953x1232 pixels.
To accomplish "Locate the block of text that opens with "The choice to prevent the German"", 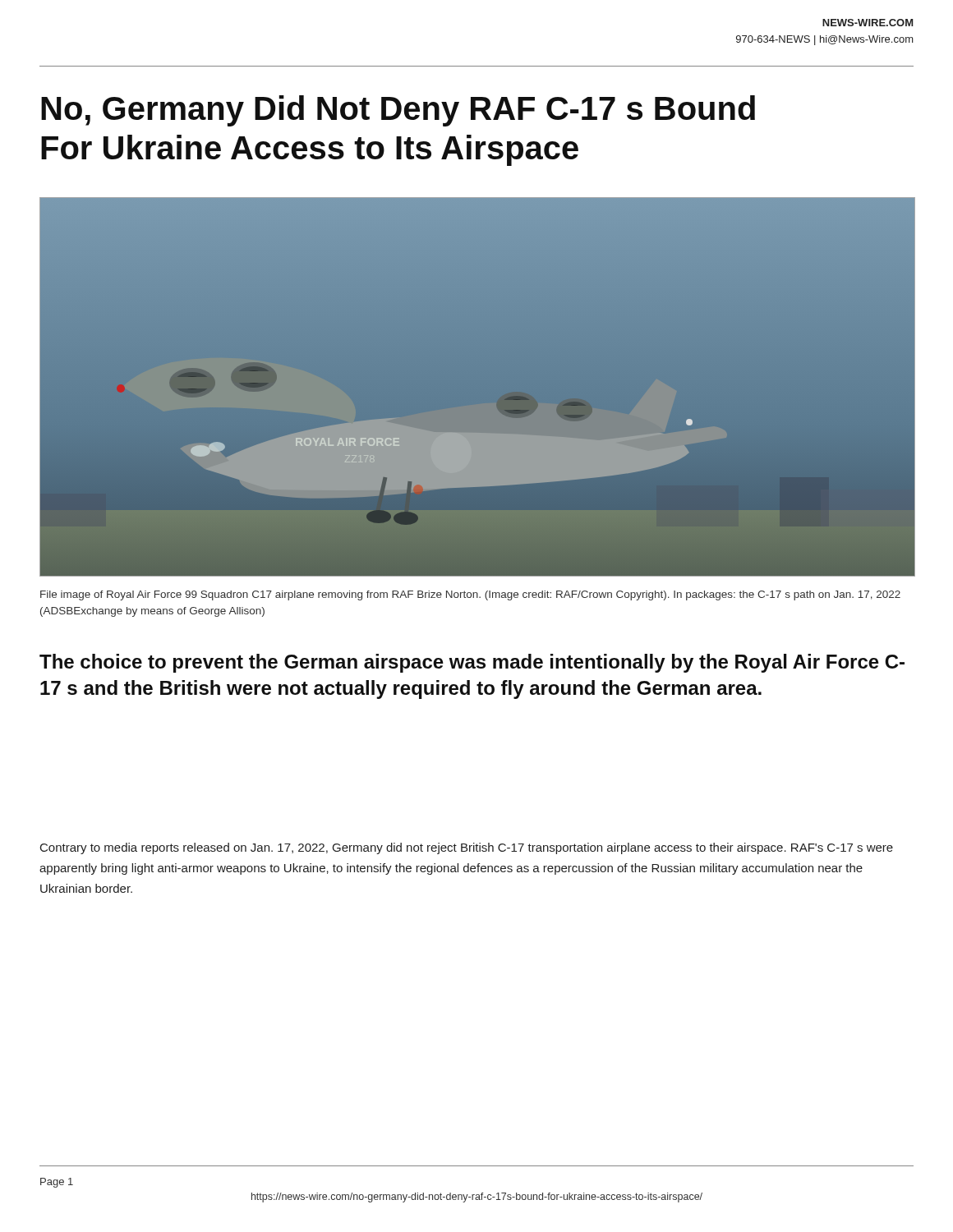I will [x=476, y=676].
